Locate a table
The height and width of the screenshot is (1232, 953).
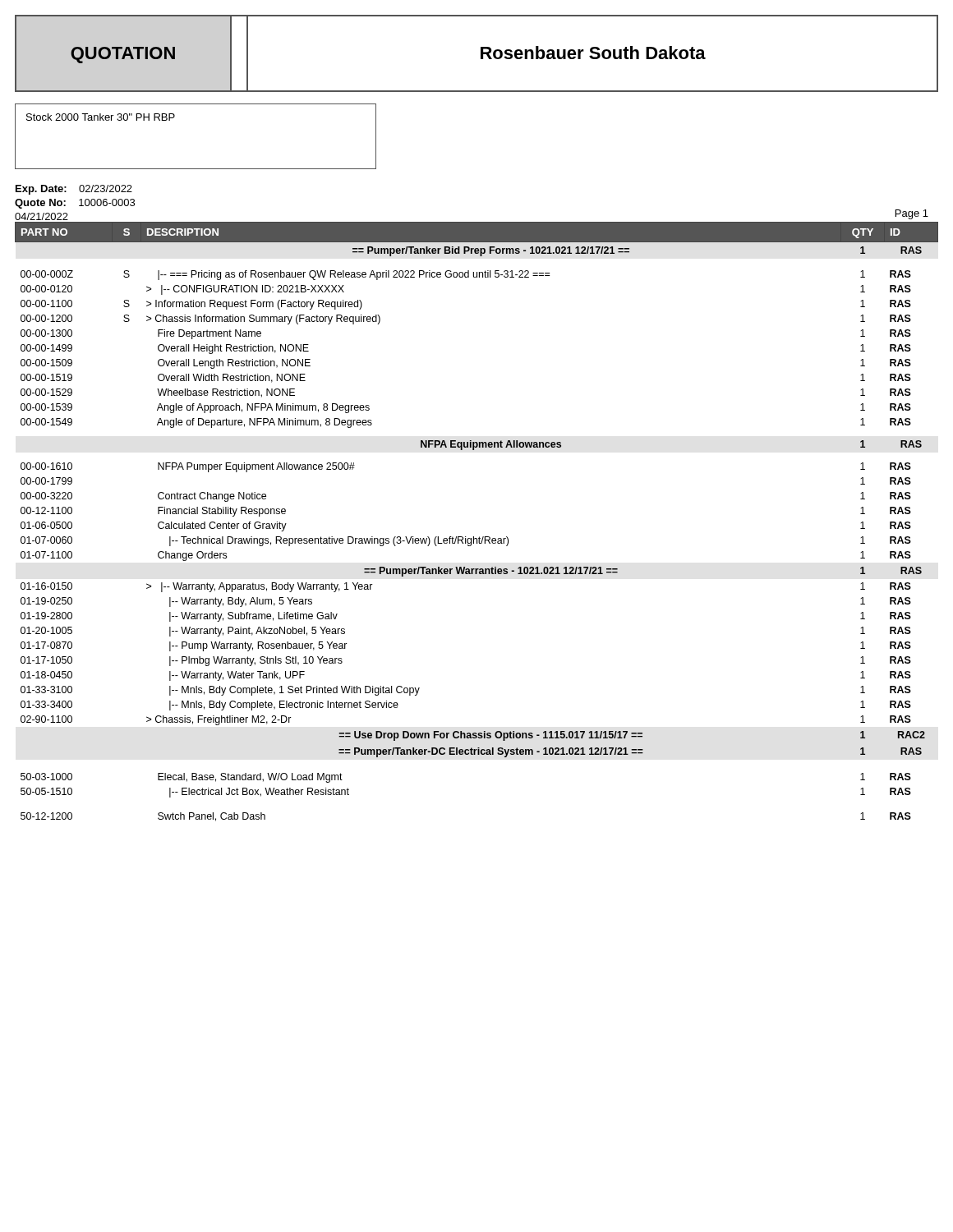point(476,537)
